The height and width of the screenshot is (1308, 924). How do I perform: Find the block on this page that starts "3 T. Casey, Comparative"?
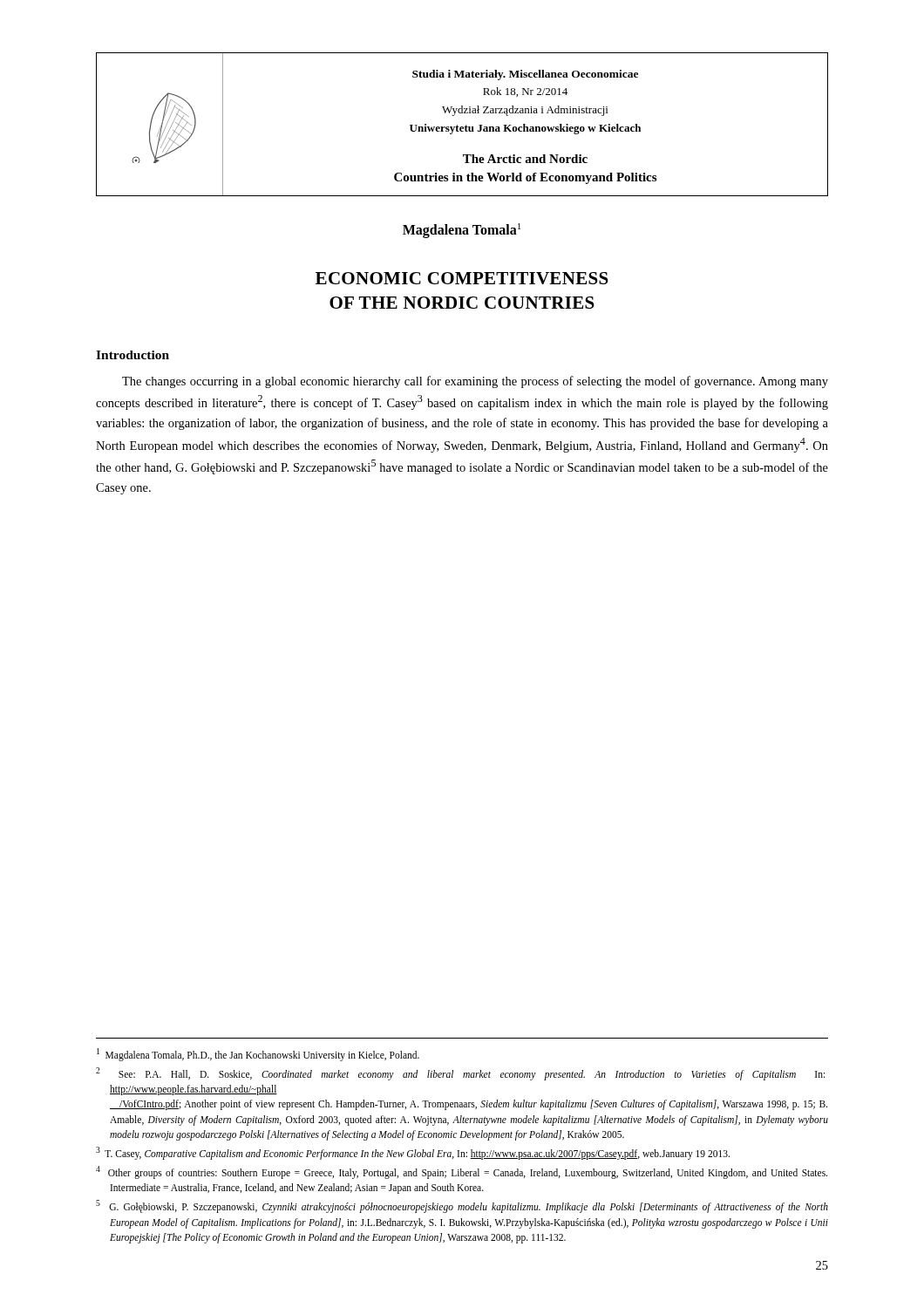tap(413, 1152)
